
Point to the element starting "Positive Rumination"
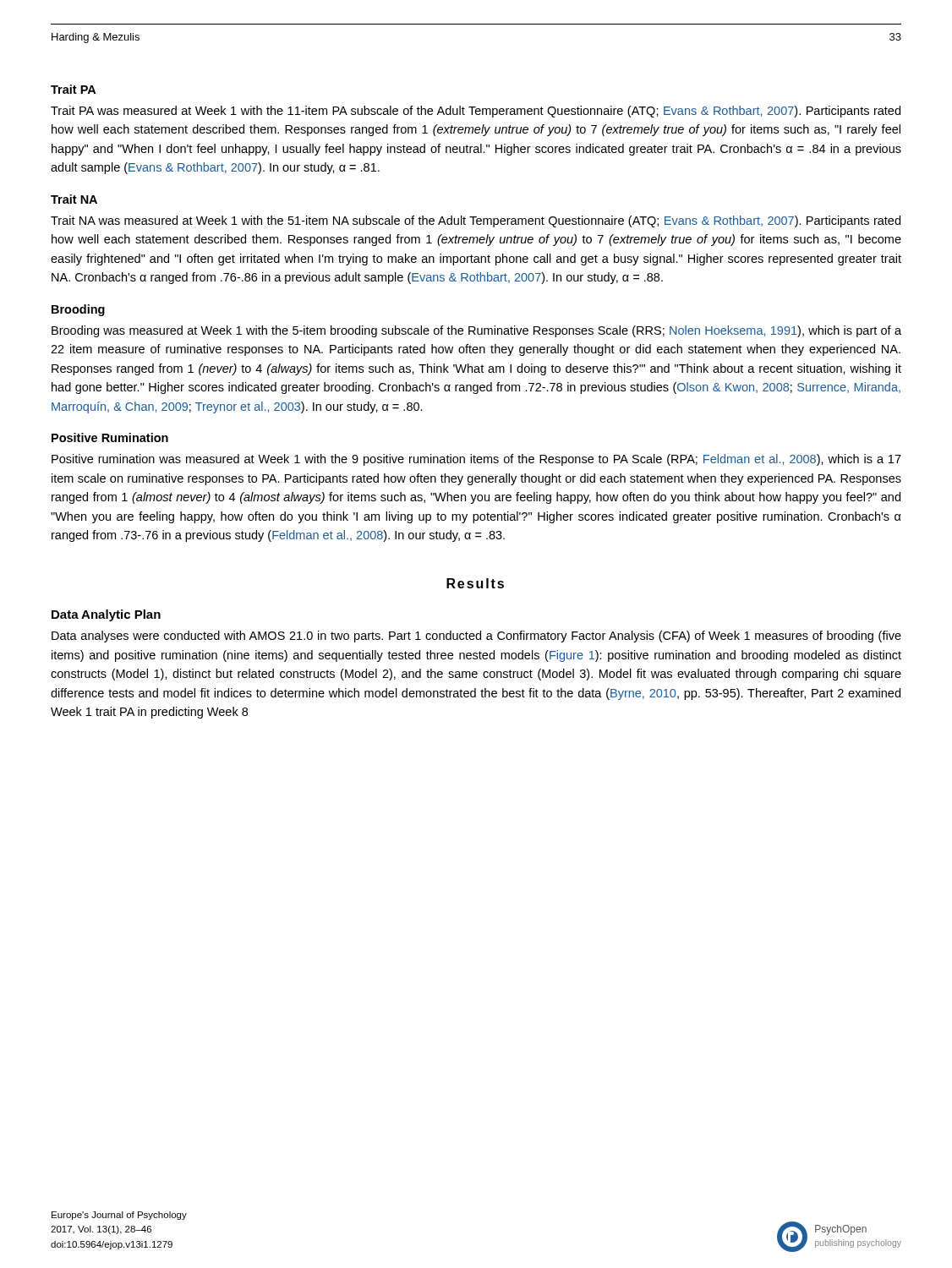pyautogui.click(x=110, y=438)
